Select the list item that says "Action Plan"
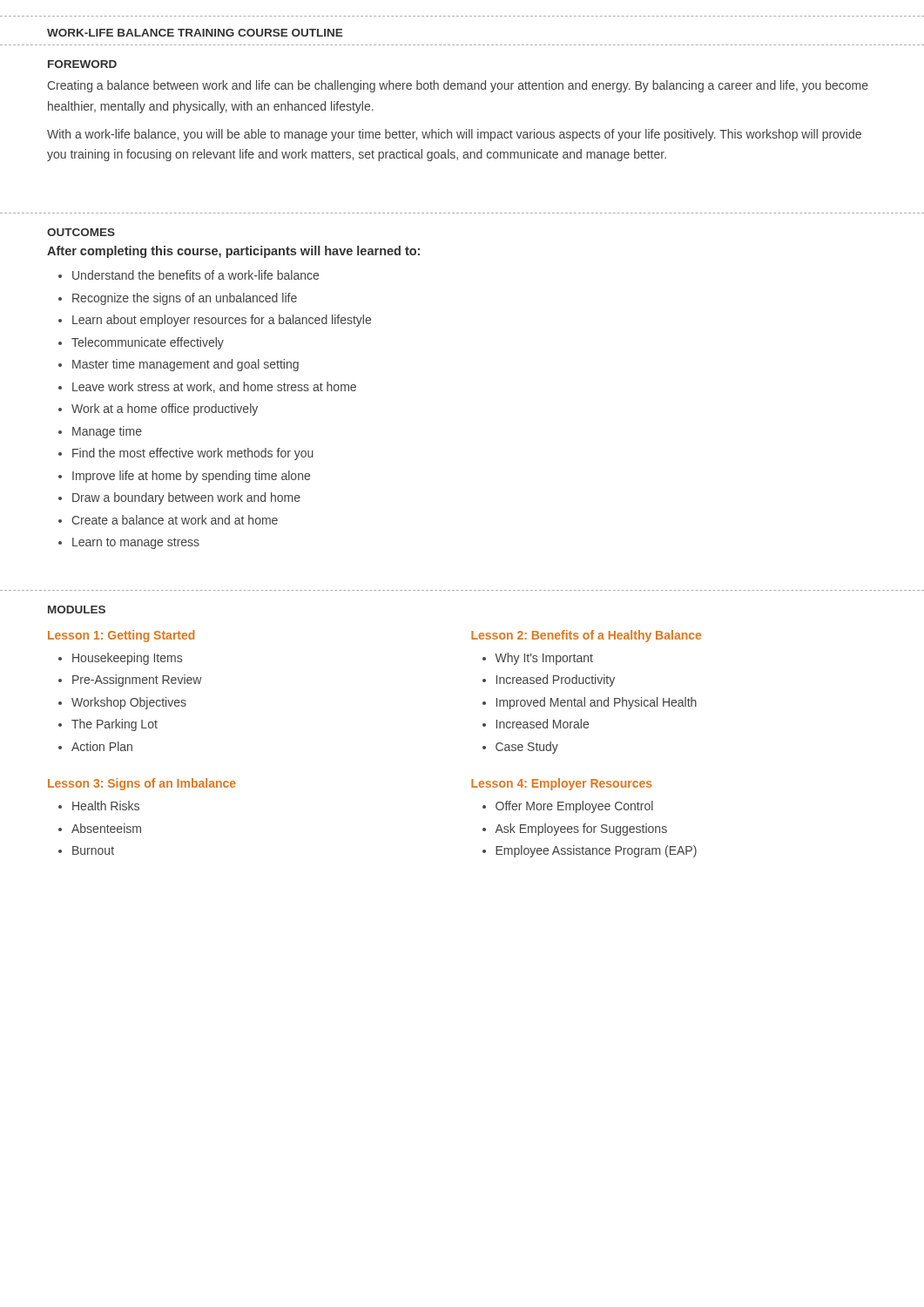Screen dimensions: 1307x924 point(102,746)
